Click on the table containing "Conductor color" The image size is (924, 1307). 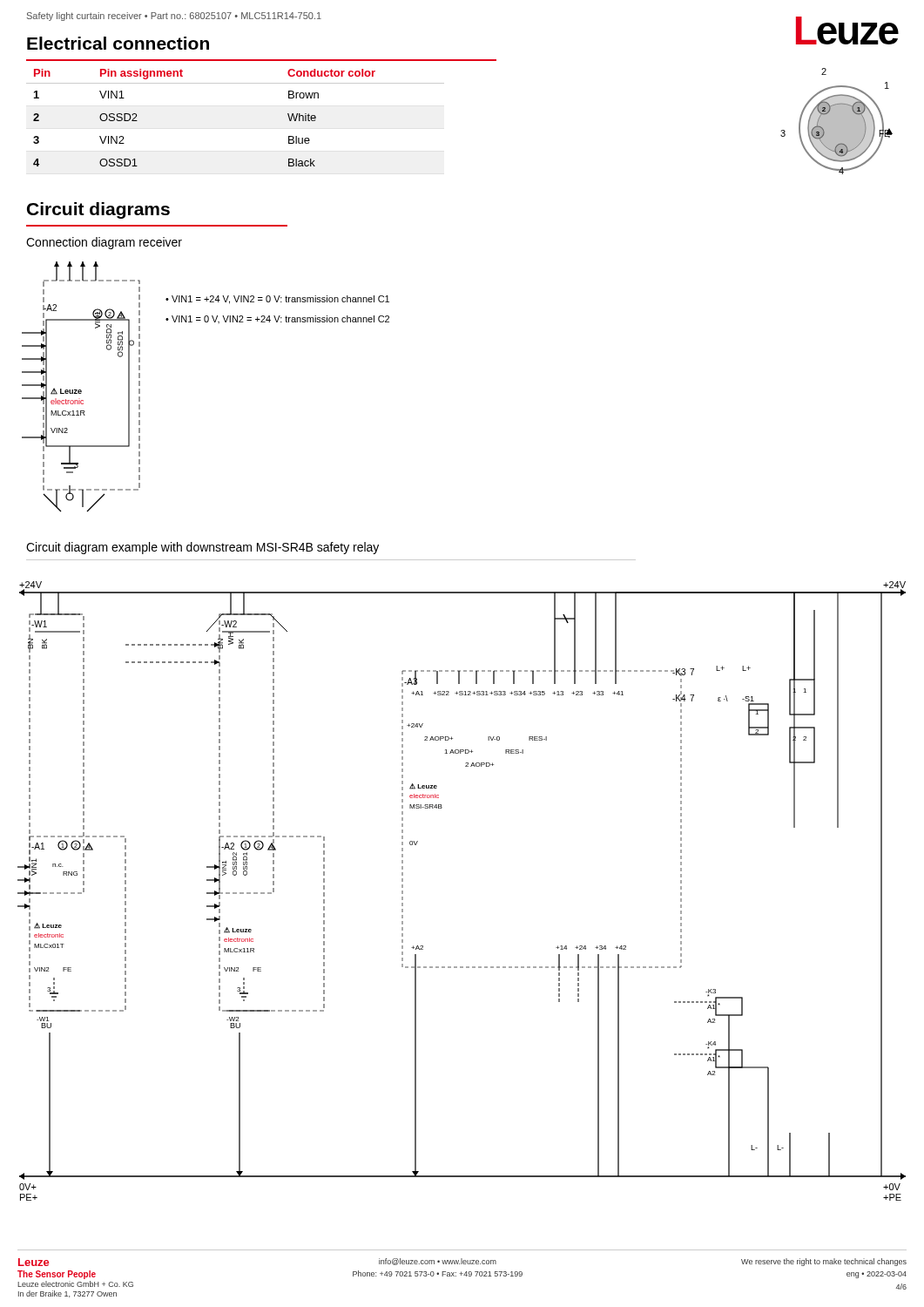(235, 118)
